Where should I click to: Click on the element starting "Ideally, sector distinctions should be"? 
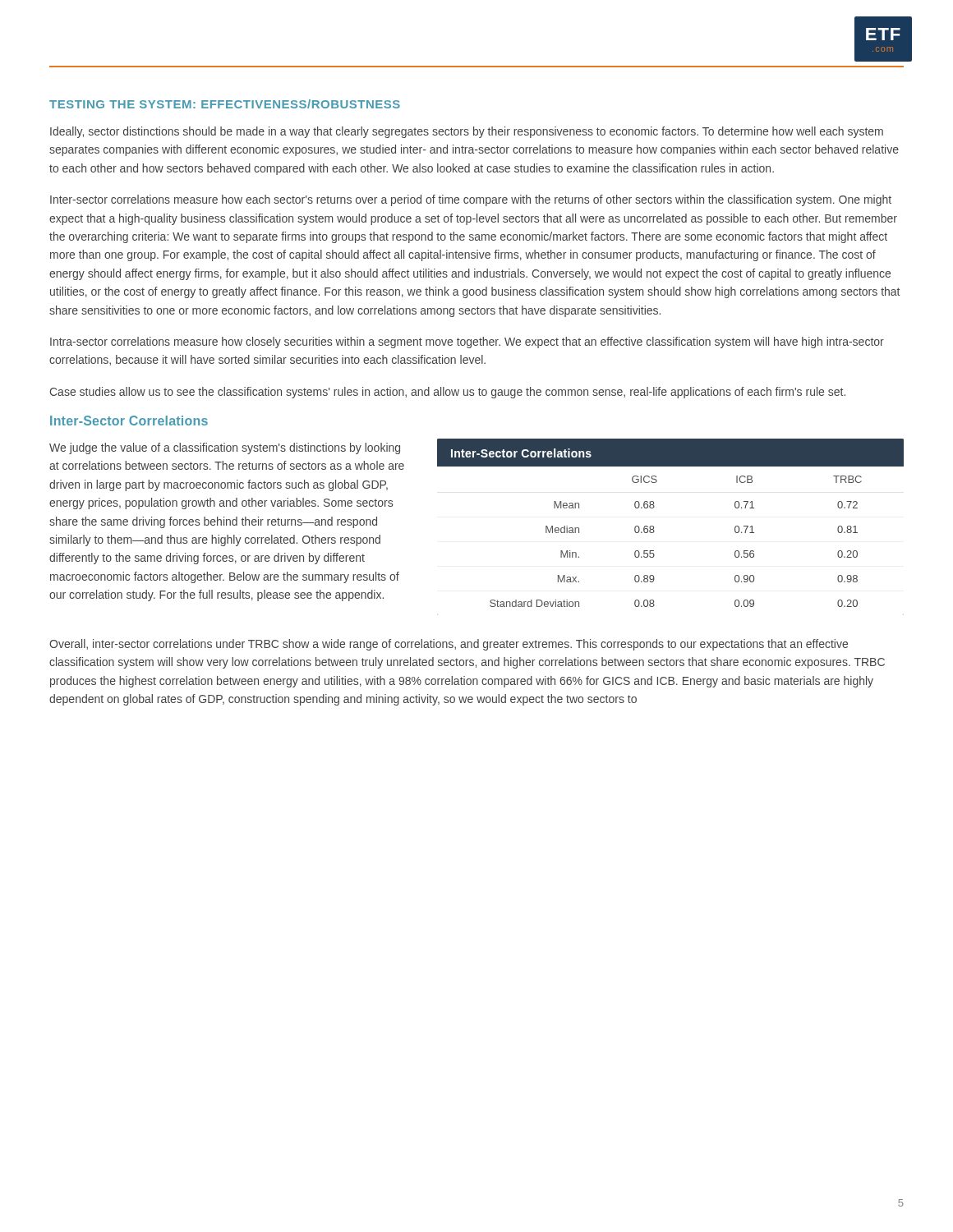(474, 150)
